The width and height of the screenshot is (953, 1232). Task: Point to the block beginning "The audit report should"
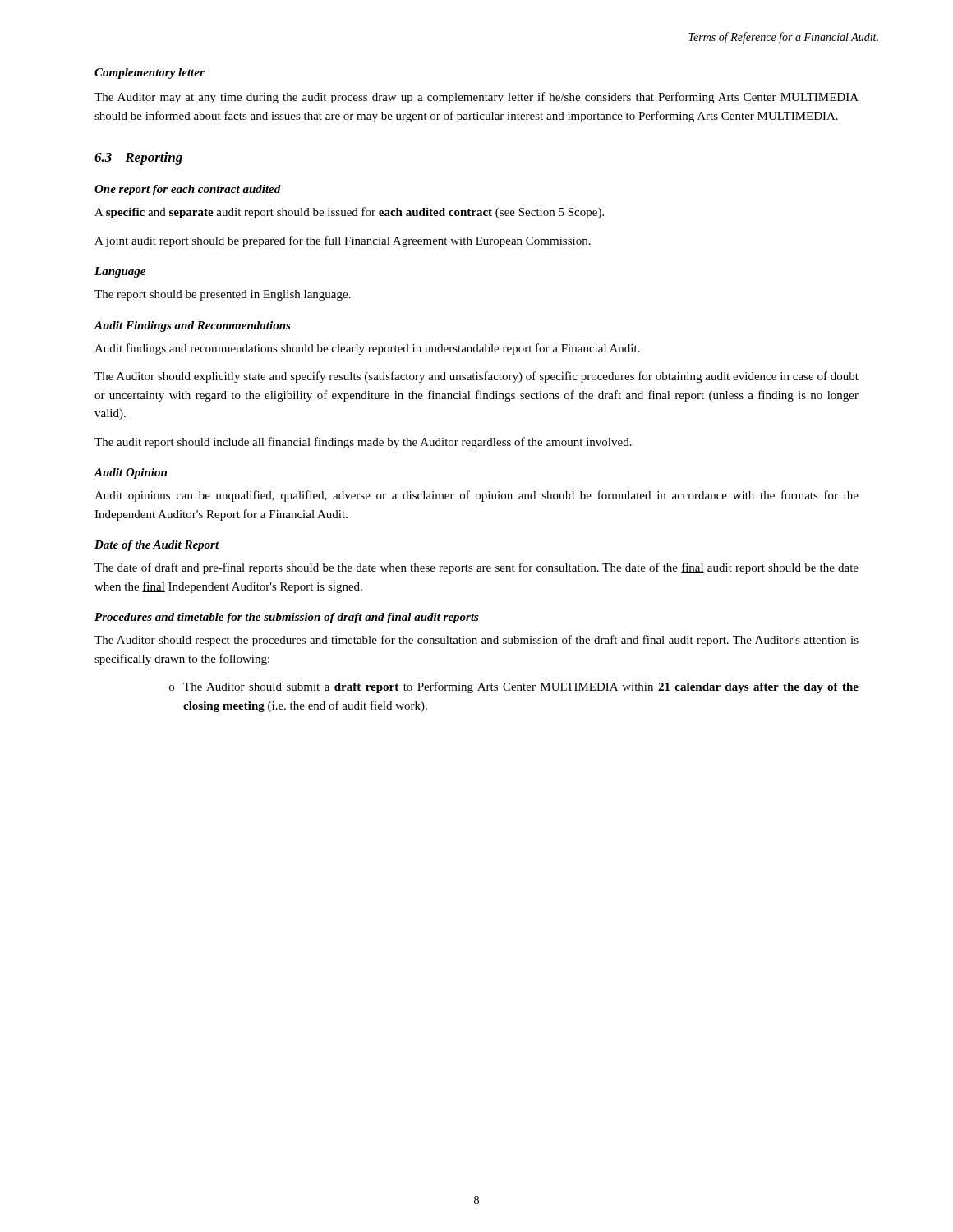[x=363, y=441]
